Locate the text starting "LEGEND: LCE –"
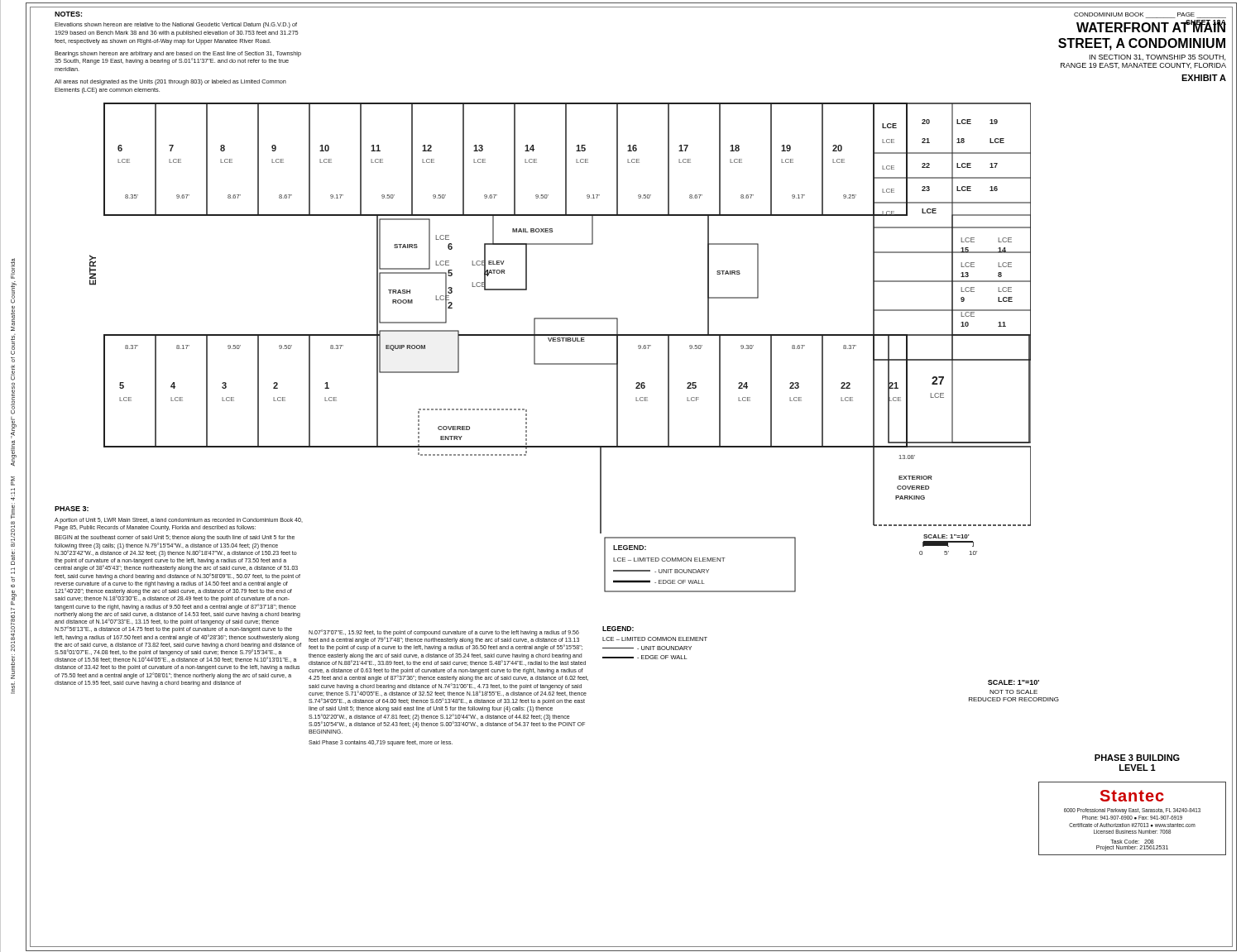1241x952 pixels. point(706,643)
